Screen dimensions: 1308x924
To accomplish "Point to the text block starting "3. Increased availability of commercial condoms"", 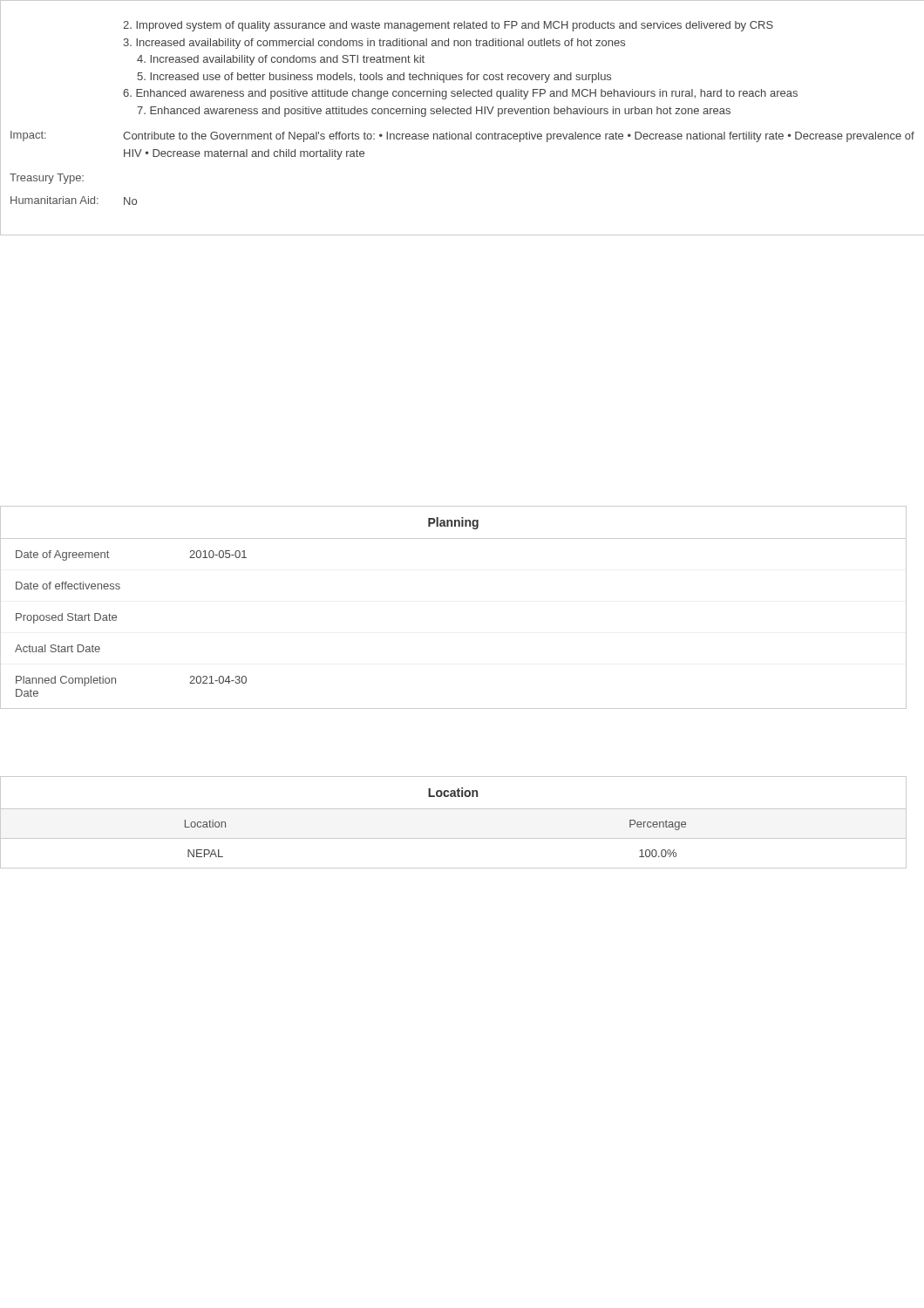I will (374, 42).
